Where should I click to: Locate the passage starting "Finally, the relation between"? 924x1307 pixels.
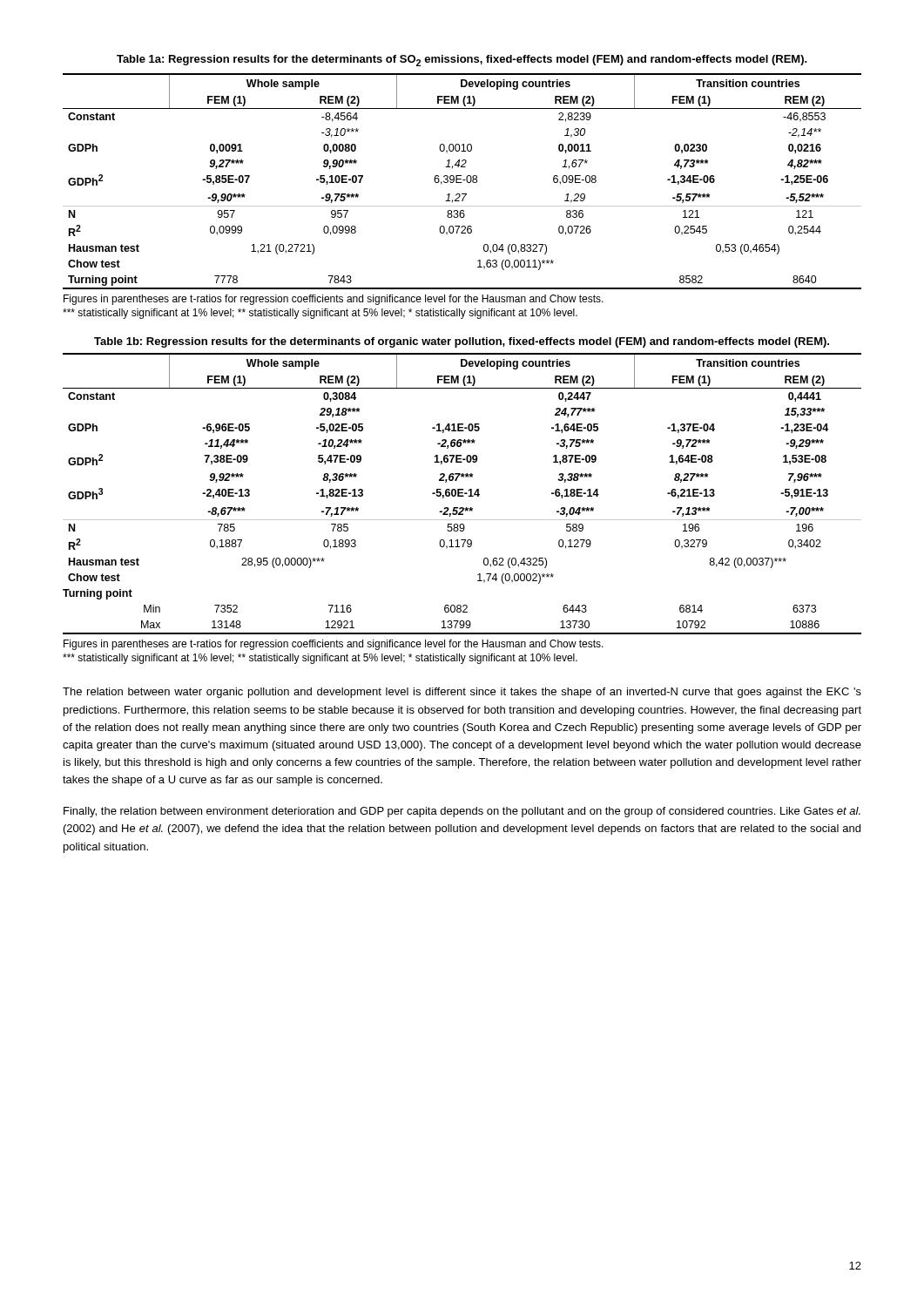click(462, 829)
